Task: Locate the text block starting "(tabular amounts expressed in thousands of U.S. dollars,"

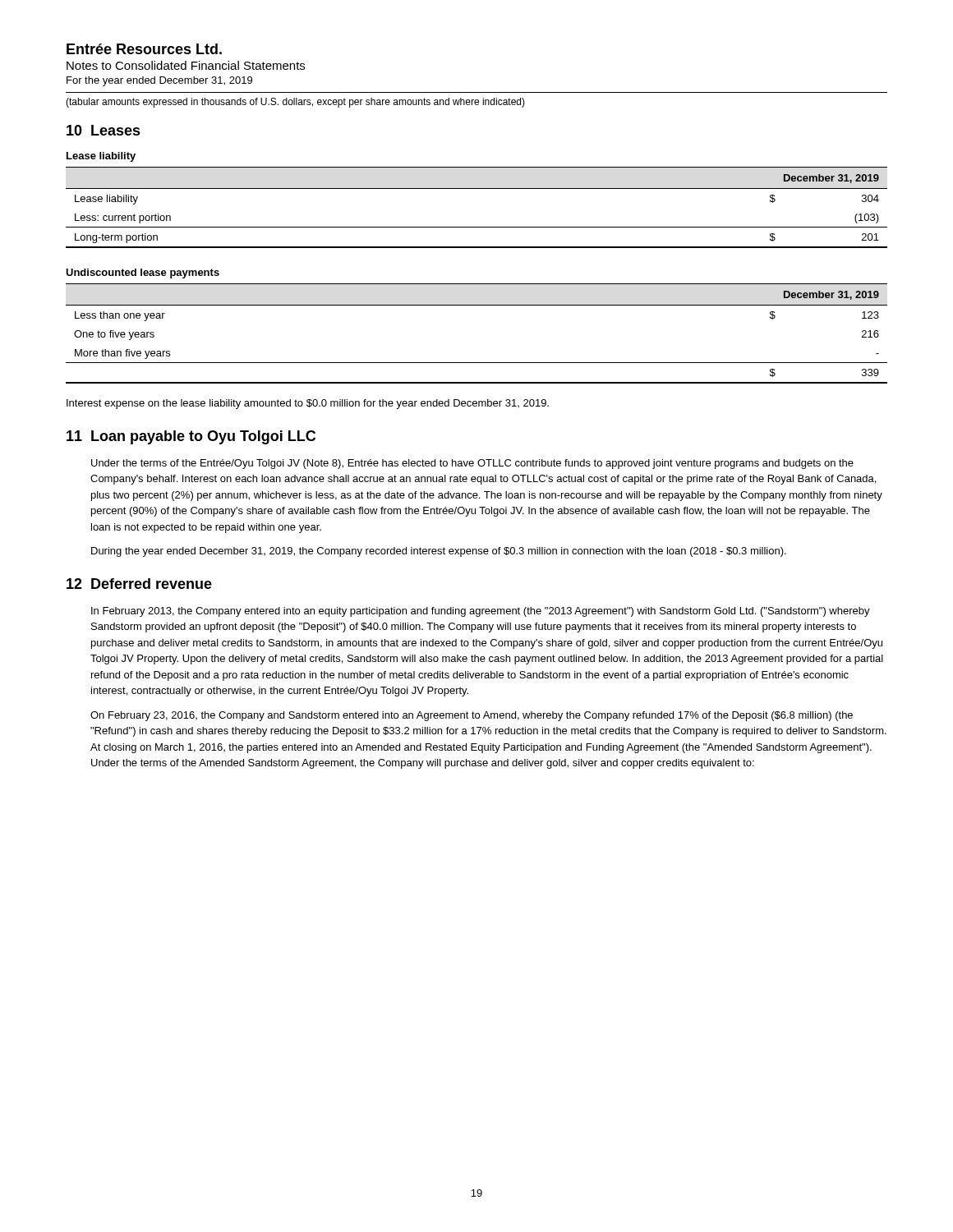Action: (x=295, y=102)
